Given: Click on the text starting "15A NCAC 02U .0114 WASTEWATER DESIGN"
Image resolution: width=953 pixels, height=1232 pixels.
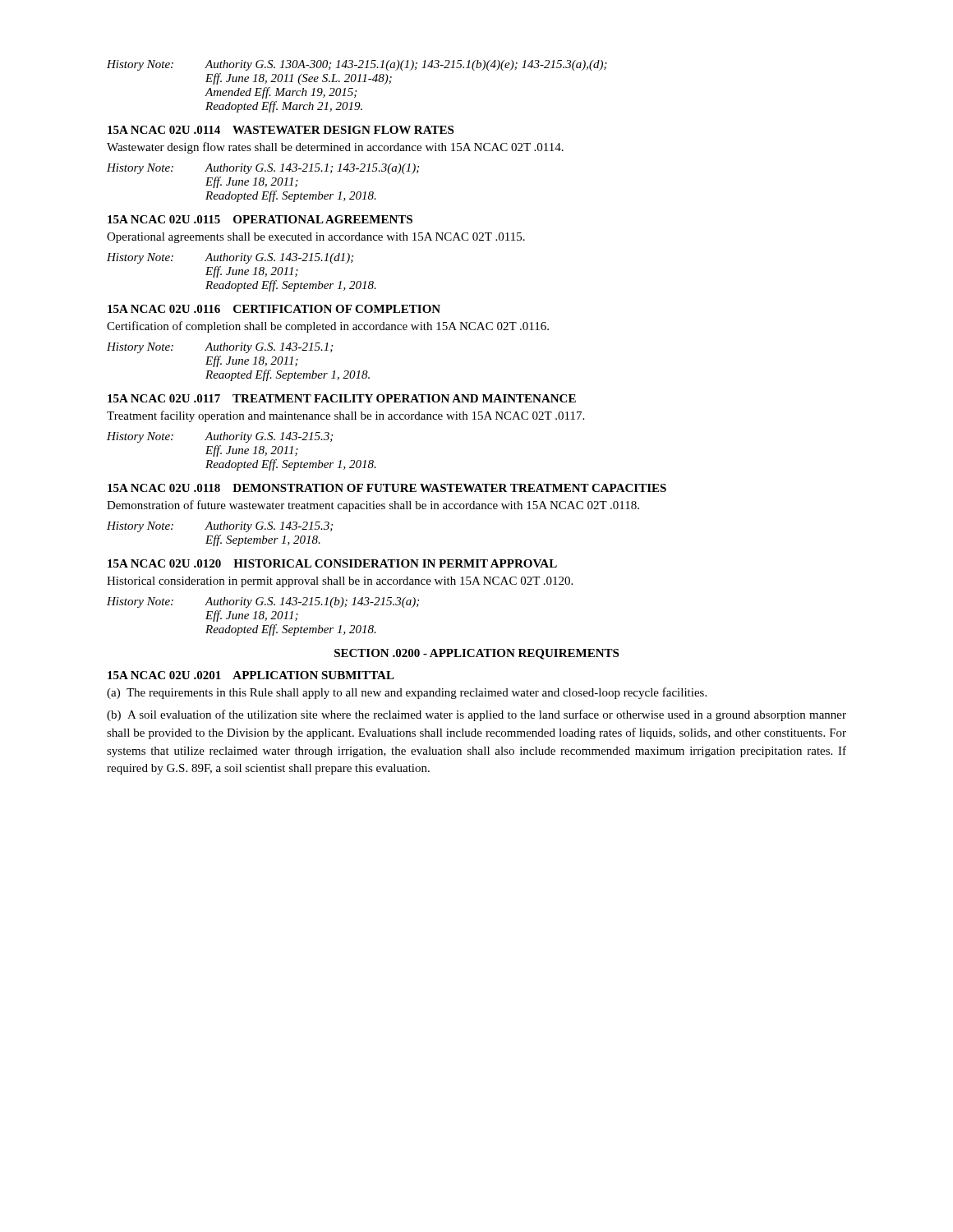Looking at the screenshot, I should pos(280,130).
